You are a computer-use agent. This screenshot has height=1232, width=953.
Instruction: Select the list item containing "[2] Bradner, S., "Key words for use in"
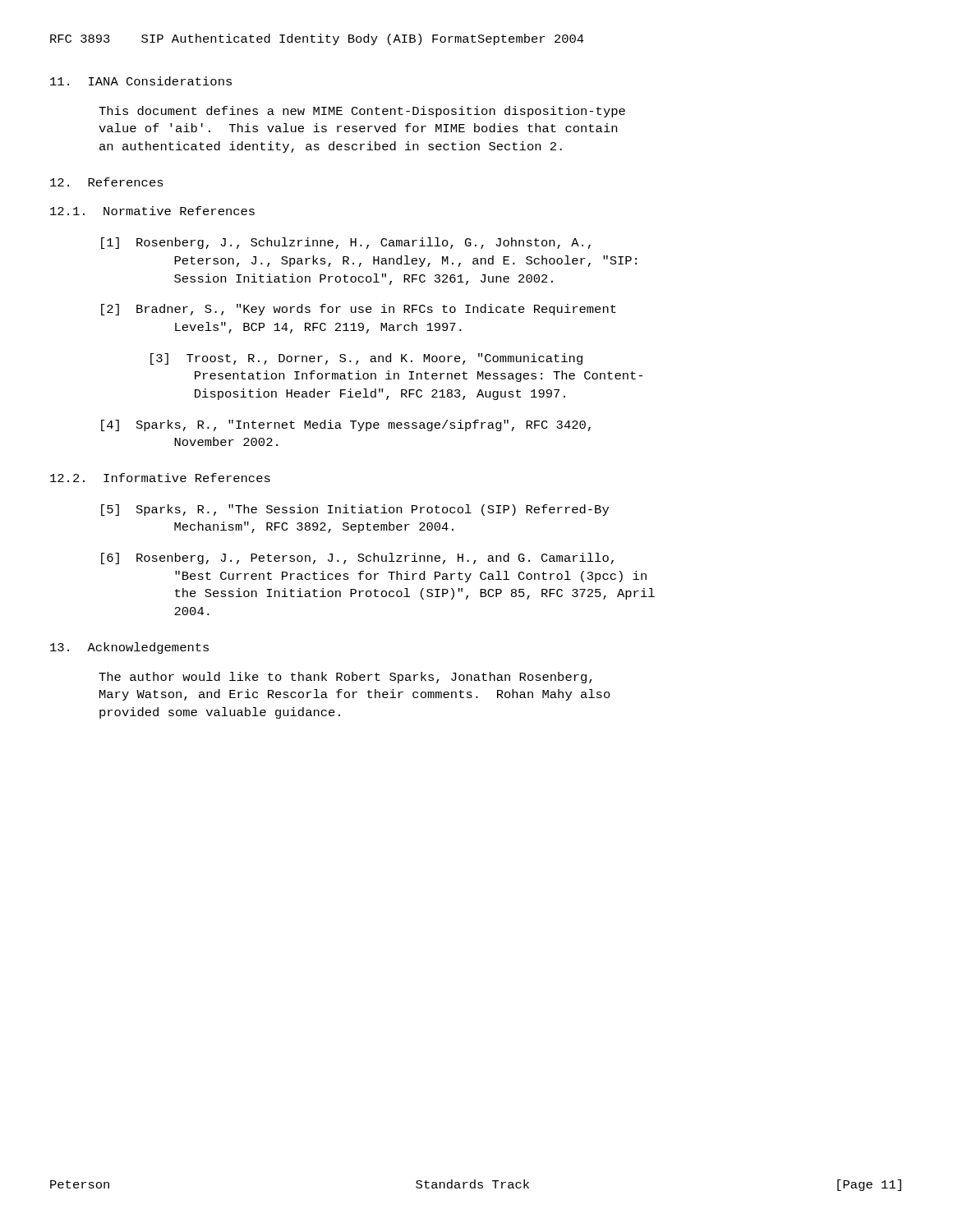tap(358, 319)
